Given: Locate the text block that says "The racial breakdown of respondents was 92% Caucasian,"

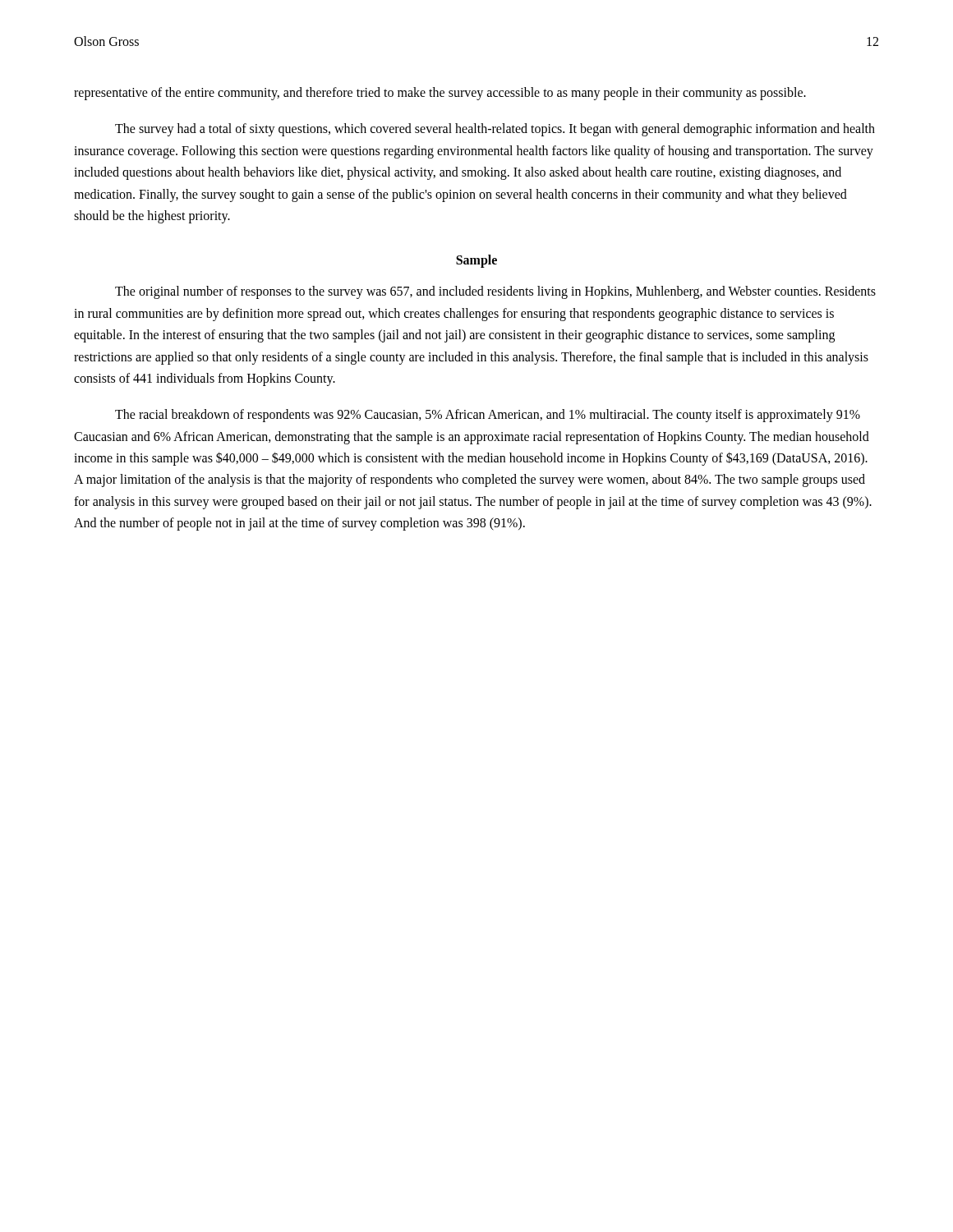Looking at the screenshot, I should pyautogui.click(x=473, y=469).
